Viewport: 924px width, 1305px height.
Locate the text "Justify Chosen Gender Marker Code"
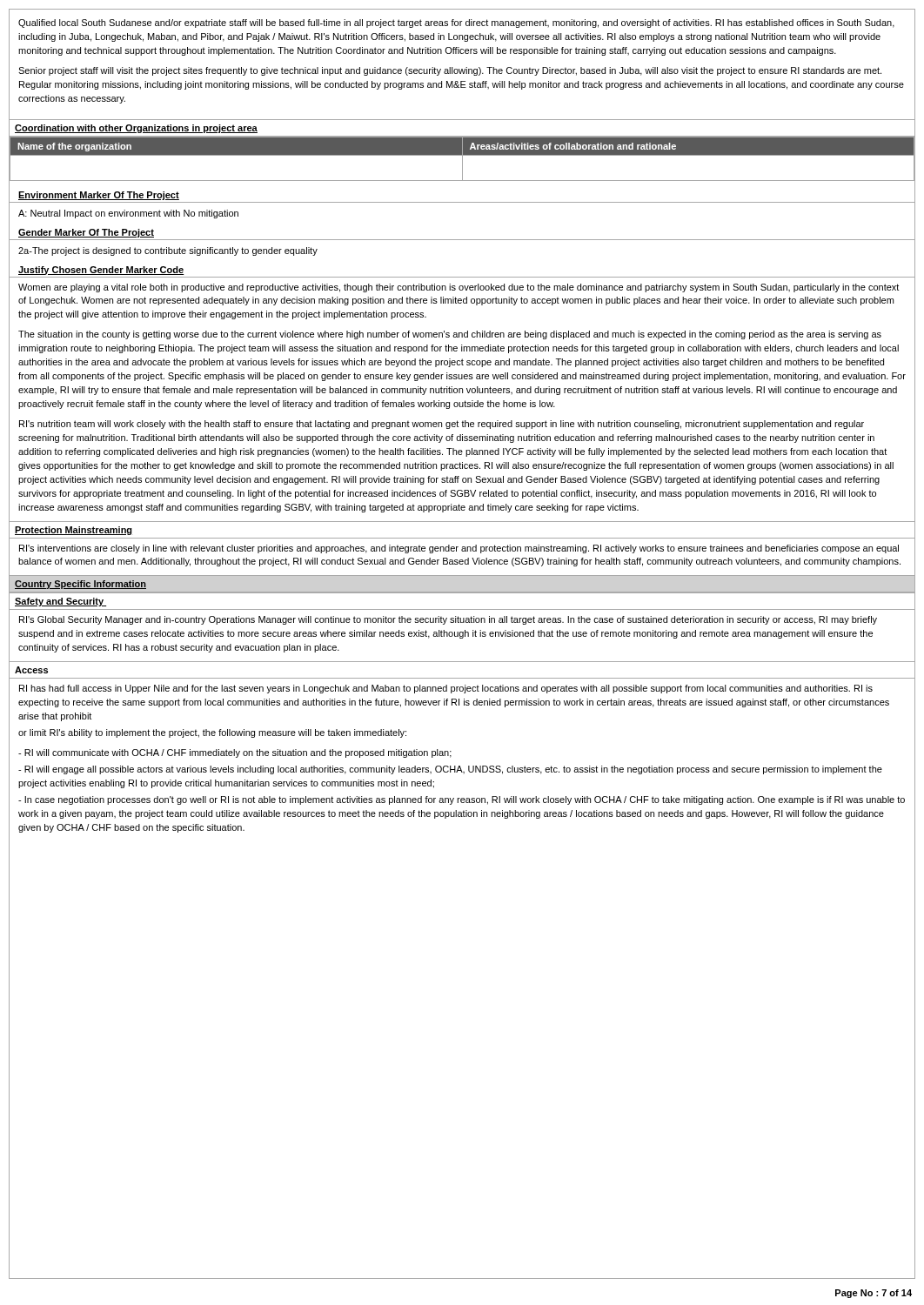(x=101, y=269)
